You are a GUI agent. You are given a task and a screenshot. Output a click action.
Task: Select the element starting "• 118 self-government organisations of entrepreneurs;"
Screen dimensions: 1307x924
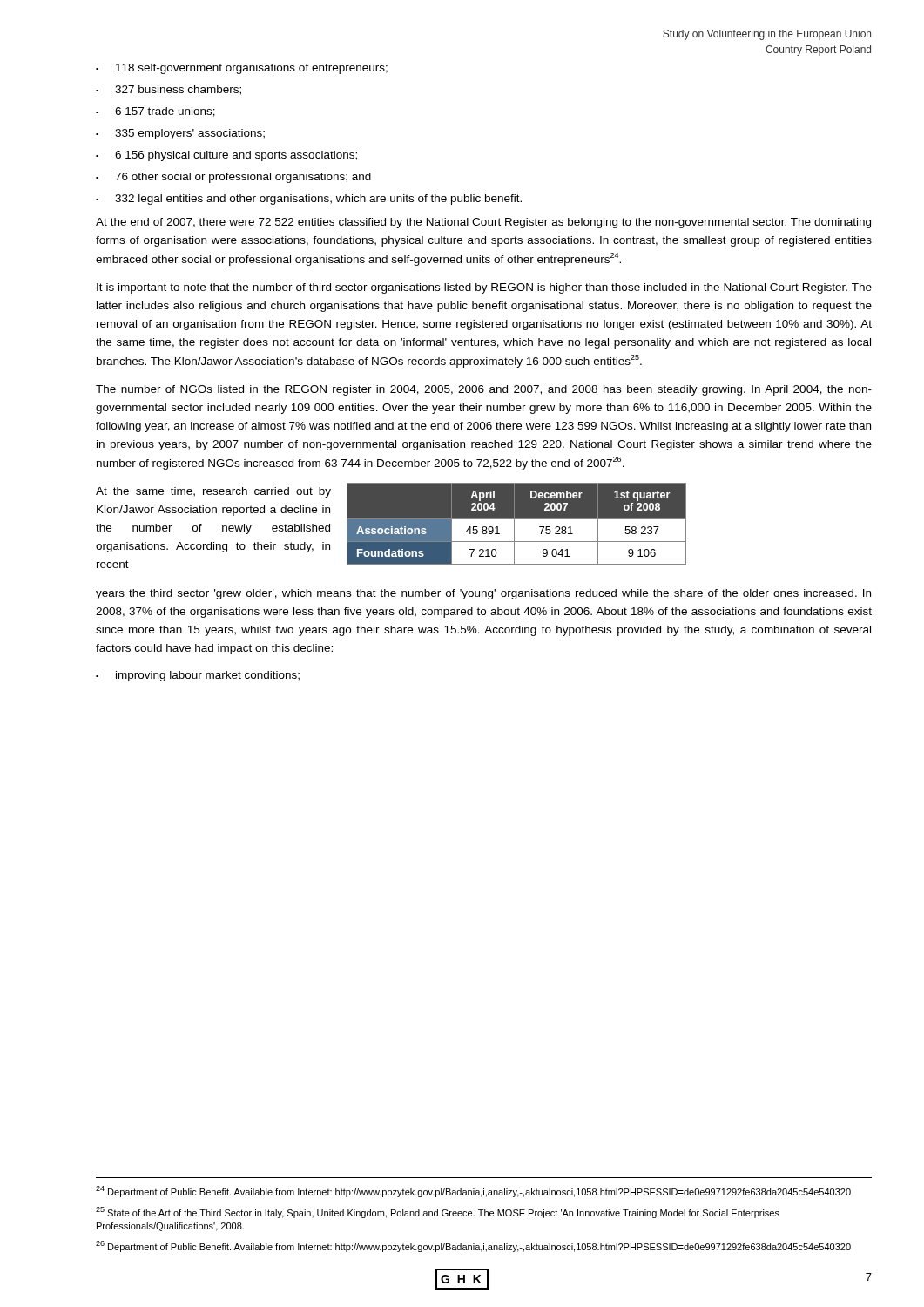(x=242, y=69)
